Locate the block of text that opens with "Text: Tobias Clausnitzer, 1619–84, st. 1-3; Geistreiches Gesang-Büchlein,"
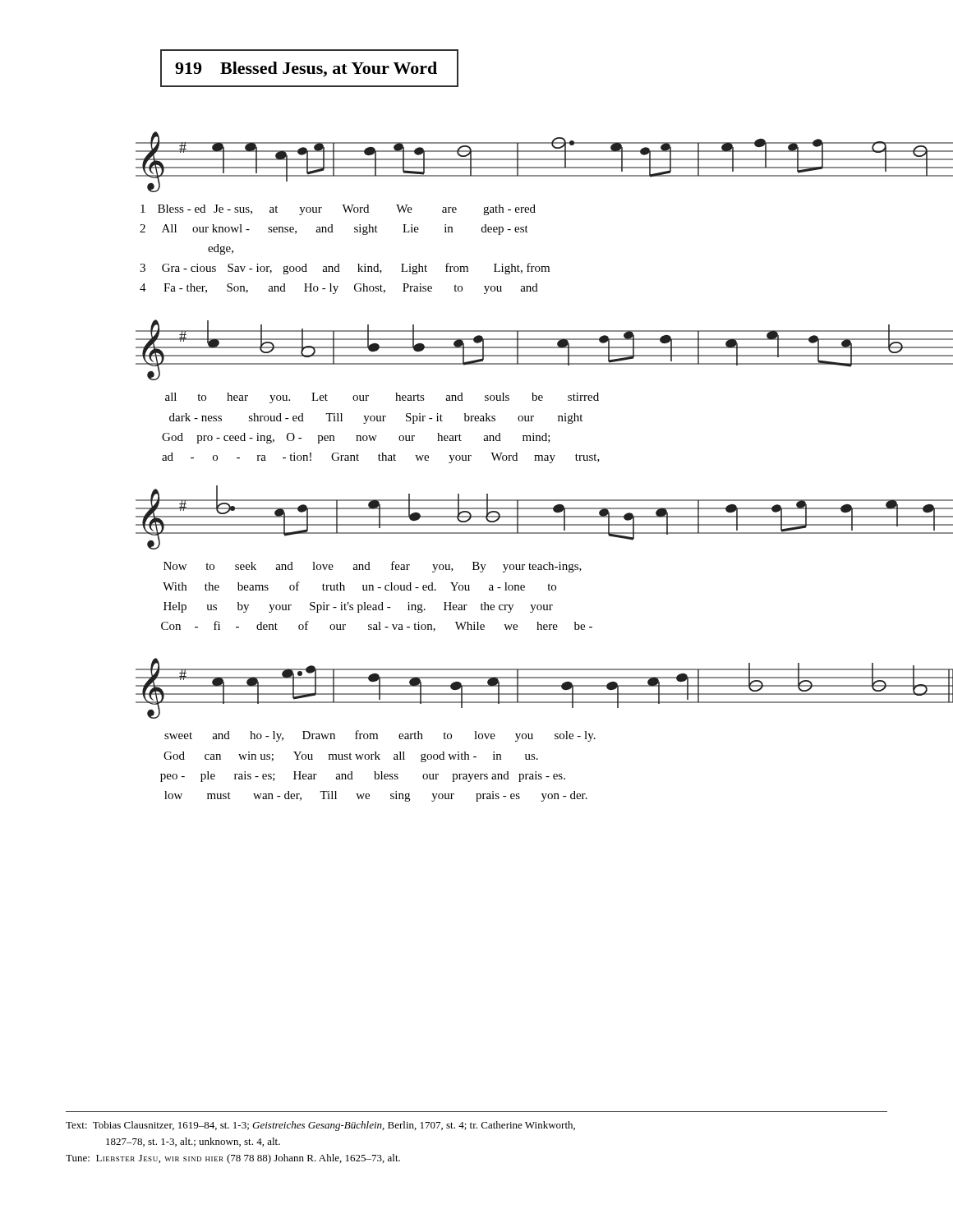 click(320, 1126)
